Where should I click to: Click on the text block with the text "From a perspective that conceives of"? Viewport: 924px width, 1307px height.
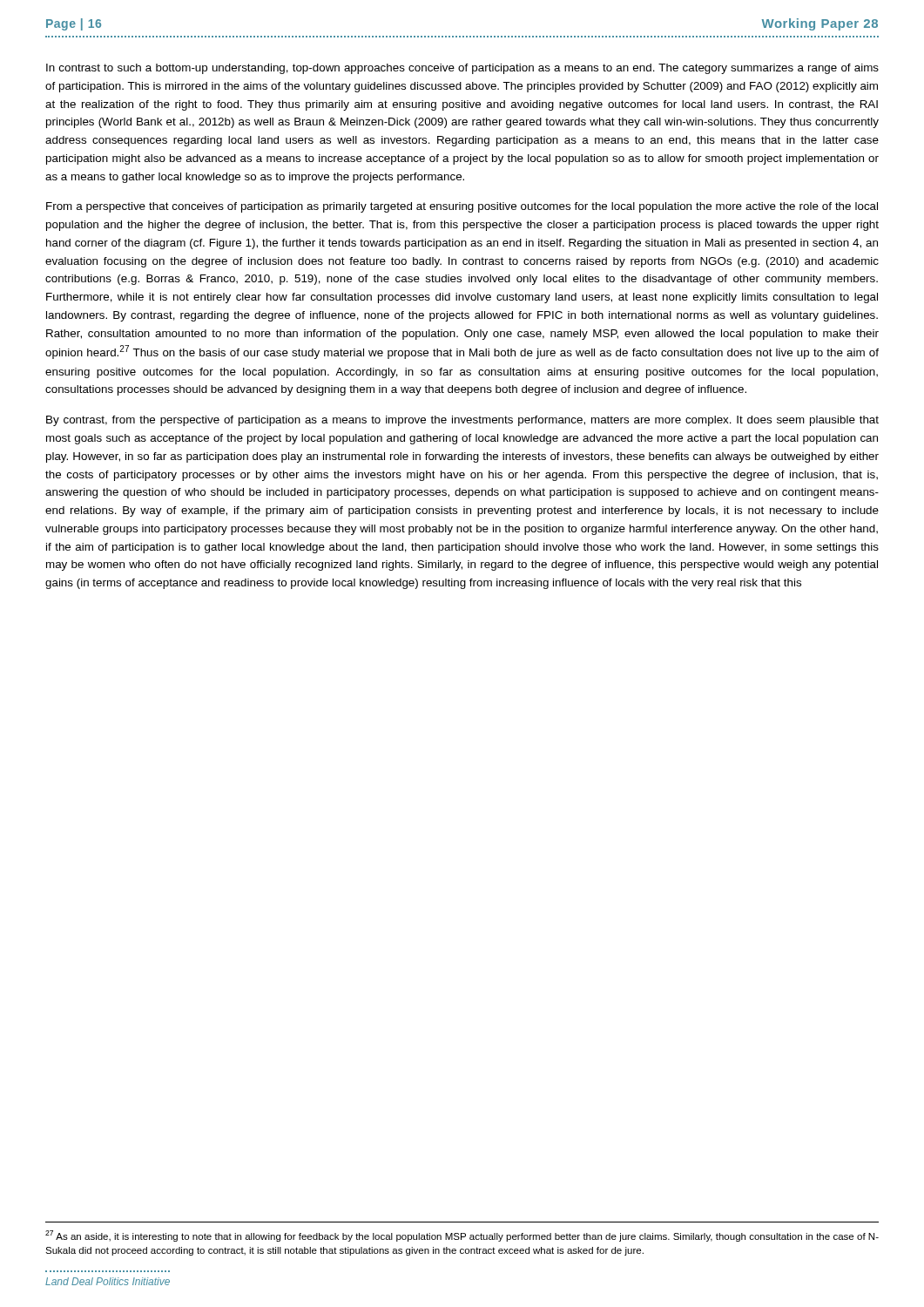pyautogui.click(x=462, y=299)
